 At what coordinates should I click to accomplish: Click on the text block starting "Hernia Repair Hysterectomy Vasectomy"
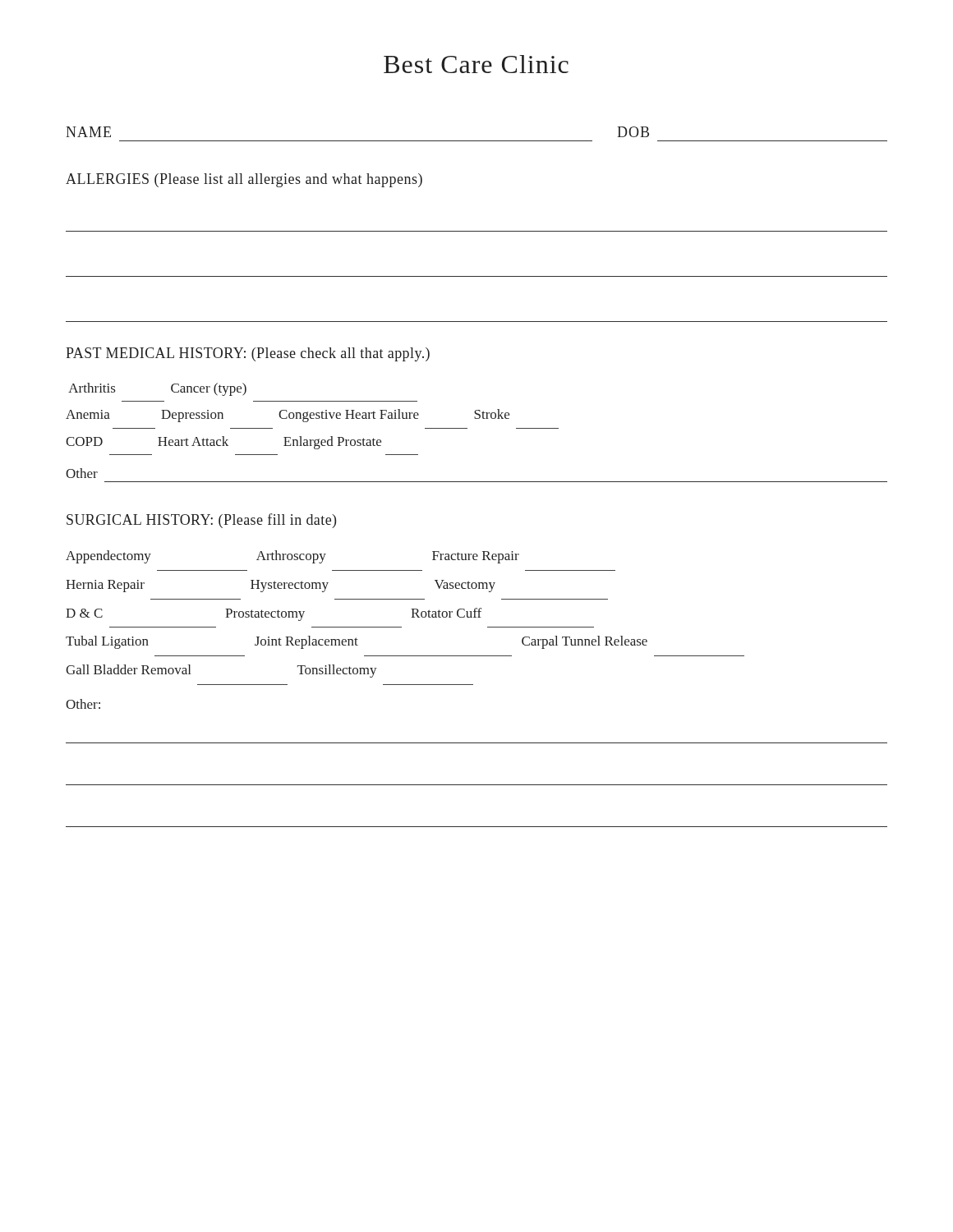click(x=337, y=588)
